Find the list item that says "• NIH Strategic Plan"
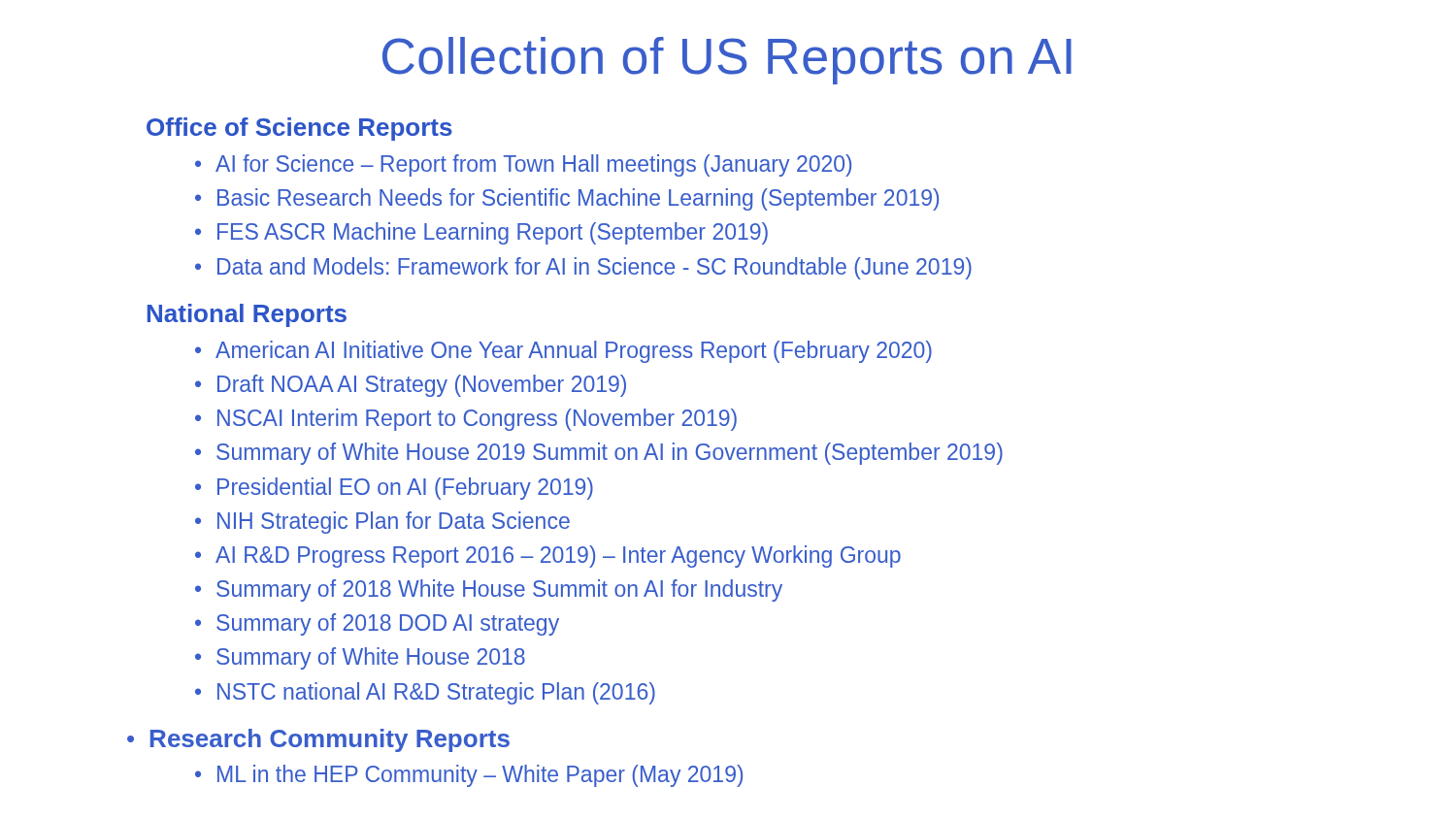 coord(382,521)
